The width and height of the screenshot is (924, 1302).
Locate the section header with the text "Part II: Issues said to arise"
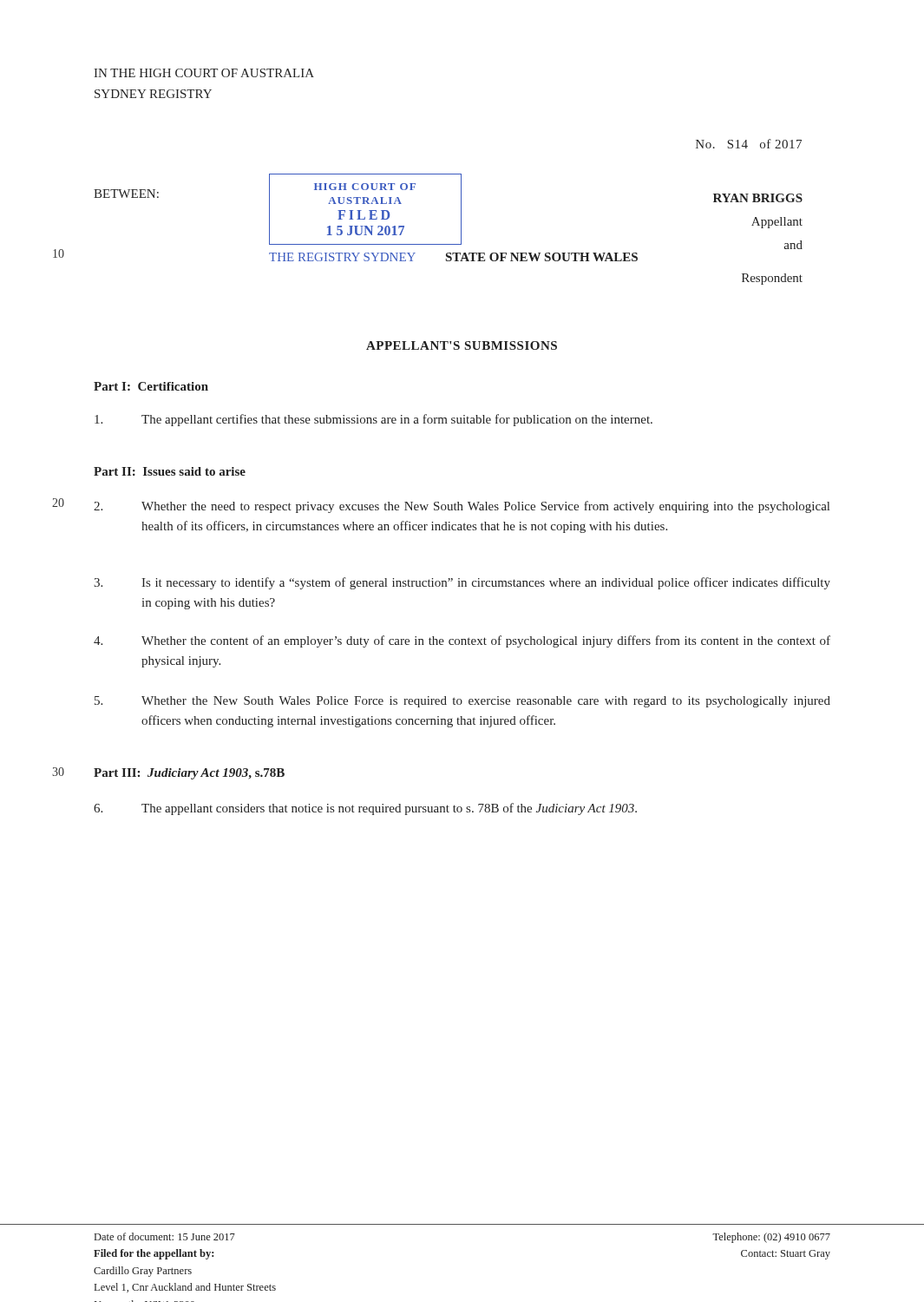[170, 471]
